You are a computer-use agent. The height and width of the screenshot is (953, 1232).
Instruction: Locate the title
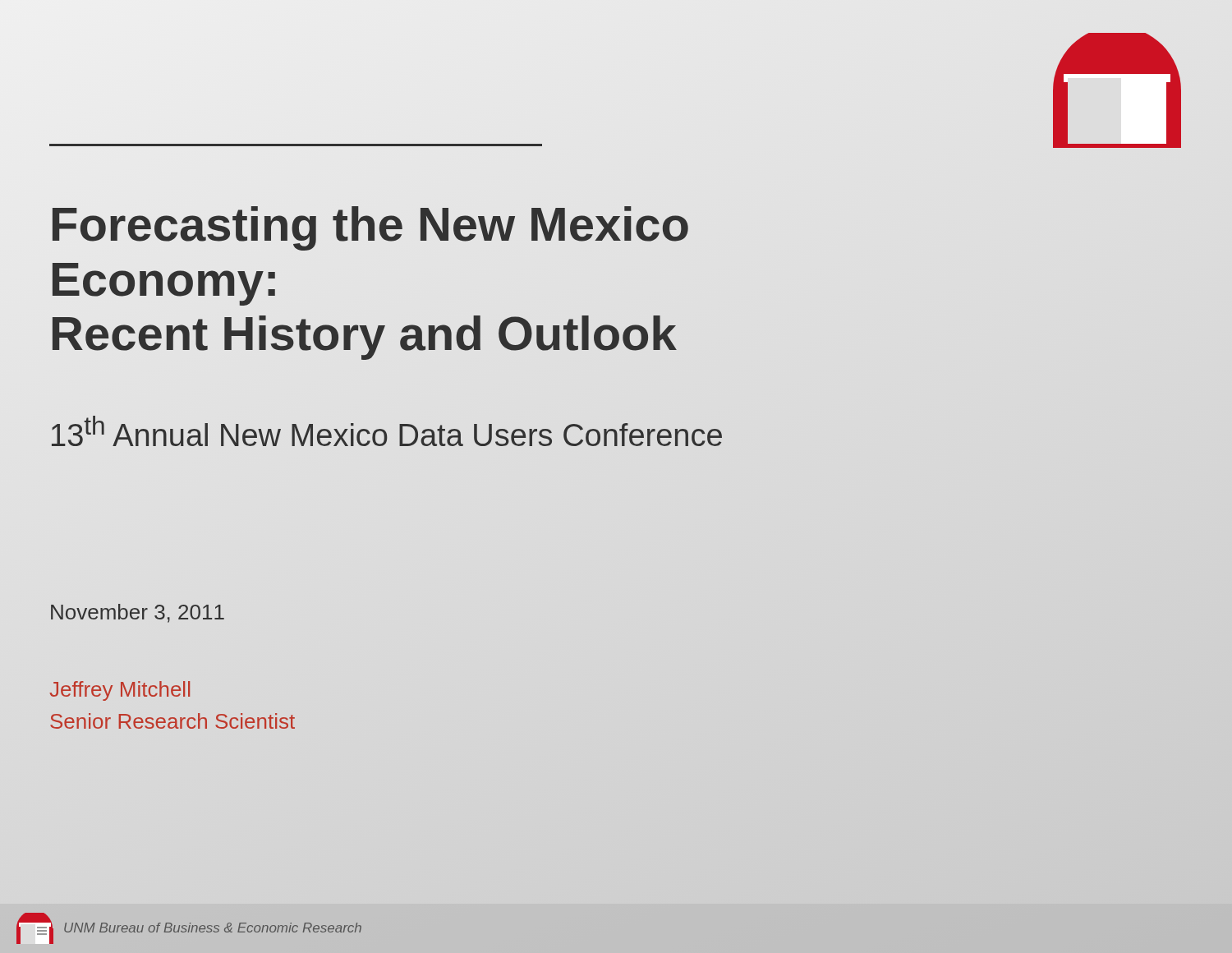click(460, 279)
